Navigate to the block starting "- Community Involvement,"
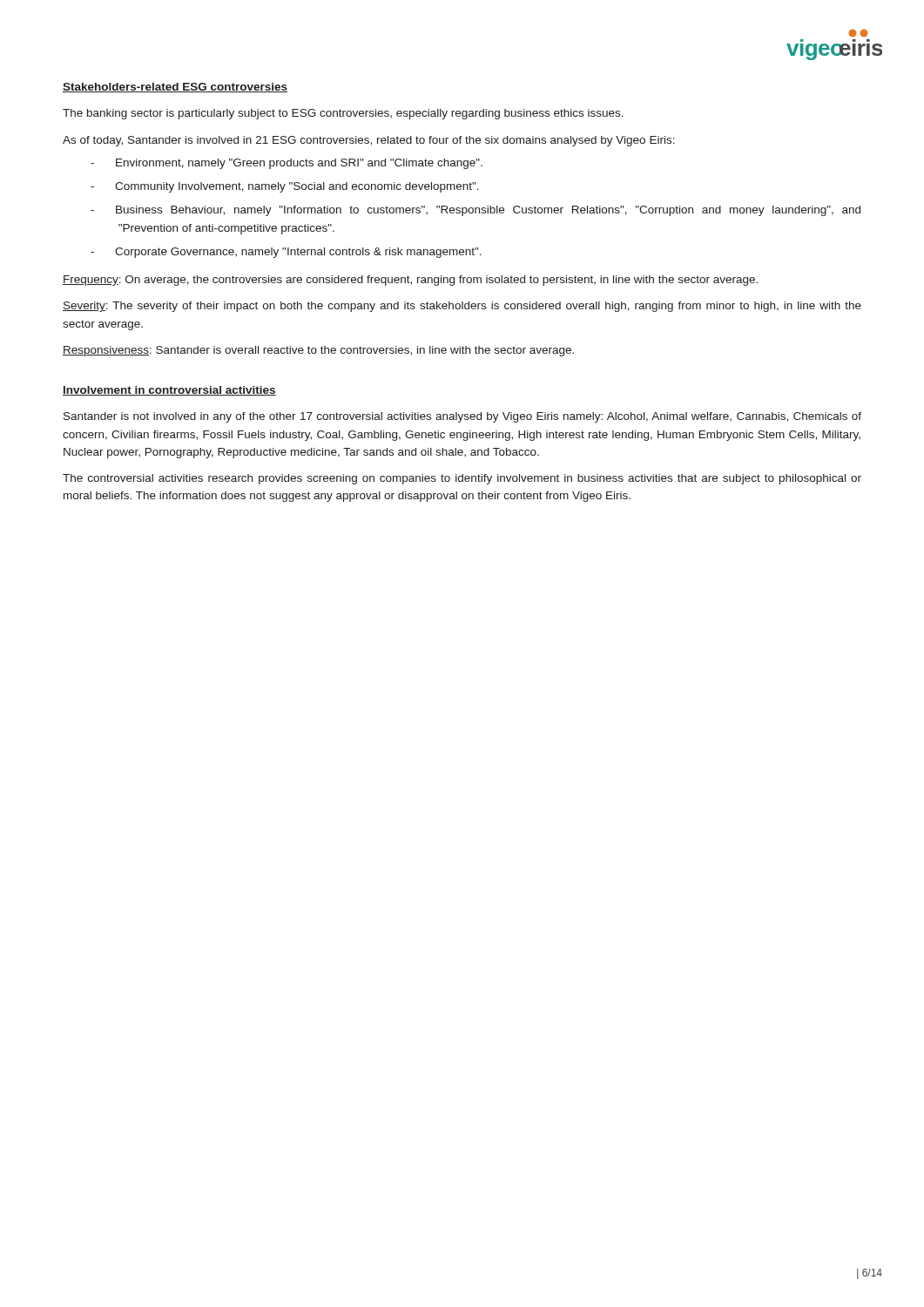The height and width of the screenshot is (1307, 924). click(x=462, y=187)
